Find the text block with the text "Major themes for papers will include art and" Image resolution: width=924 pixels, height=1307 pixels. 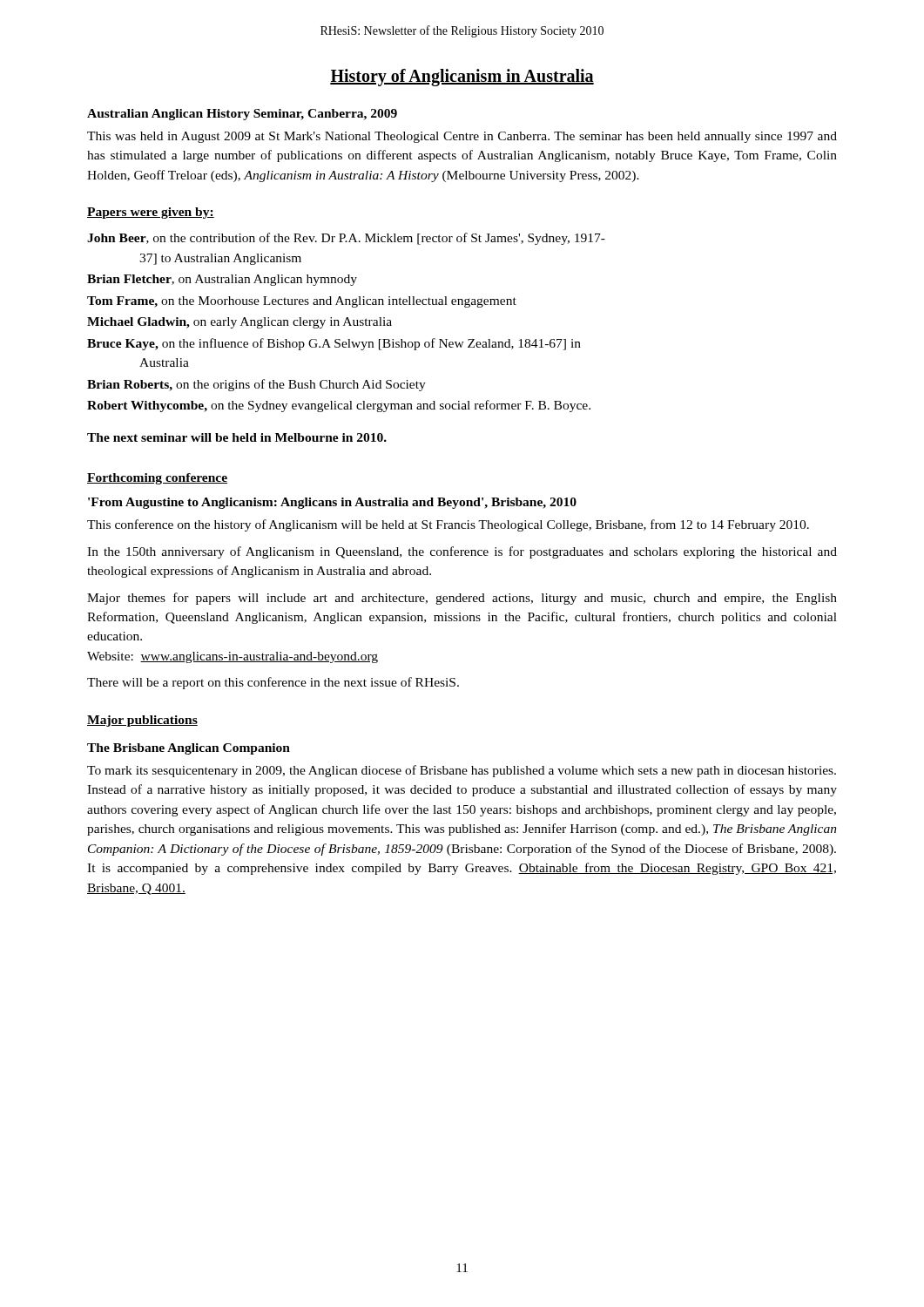click(462, 626)
